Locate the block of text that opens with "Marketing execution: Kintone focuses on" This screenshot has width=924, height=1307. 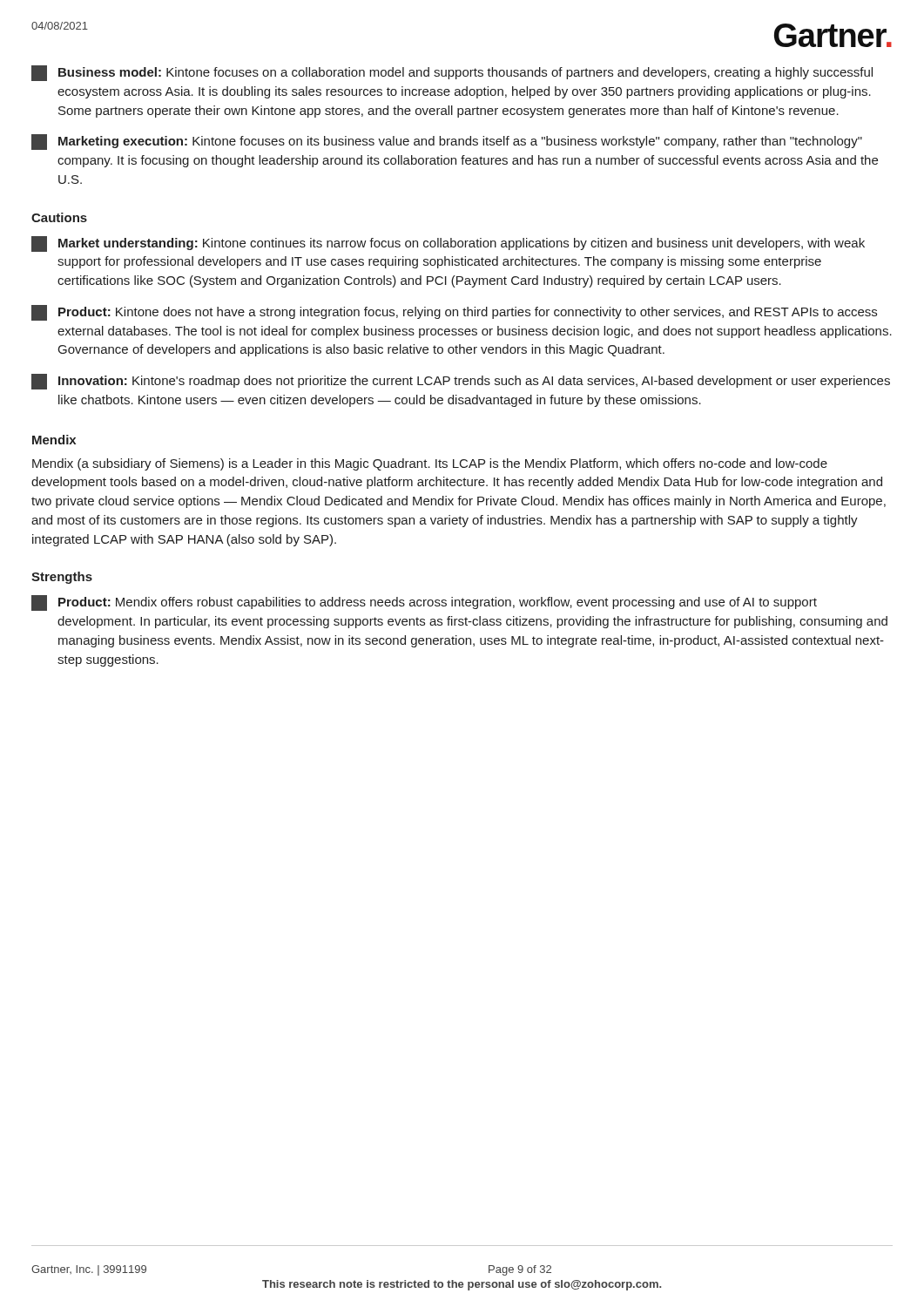pyautogui.click(x=462, y=160)
